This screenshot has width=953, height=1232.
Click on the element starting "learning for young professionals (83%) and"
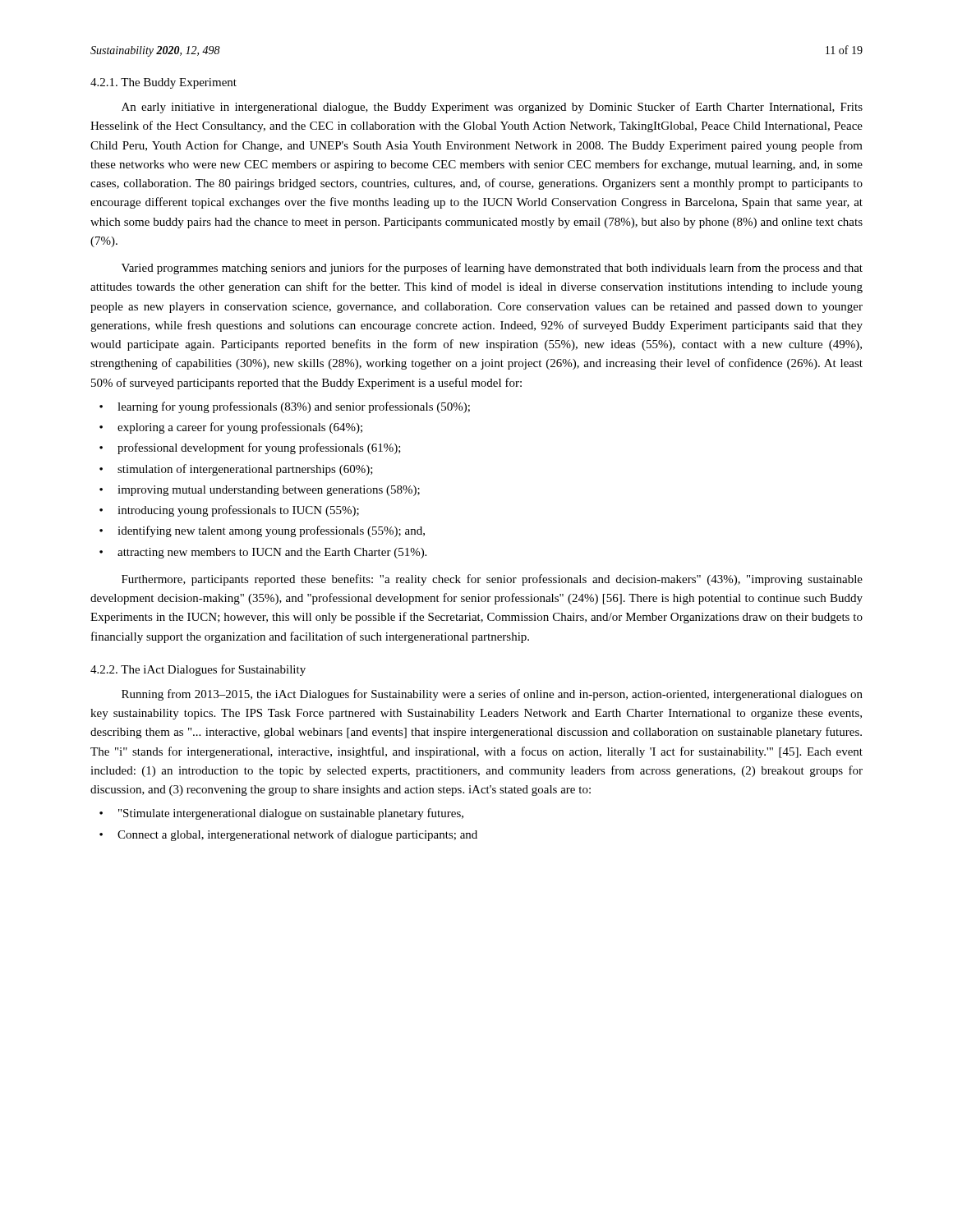tap(294, 406)
